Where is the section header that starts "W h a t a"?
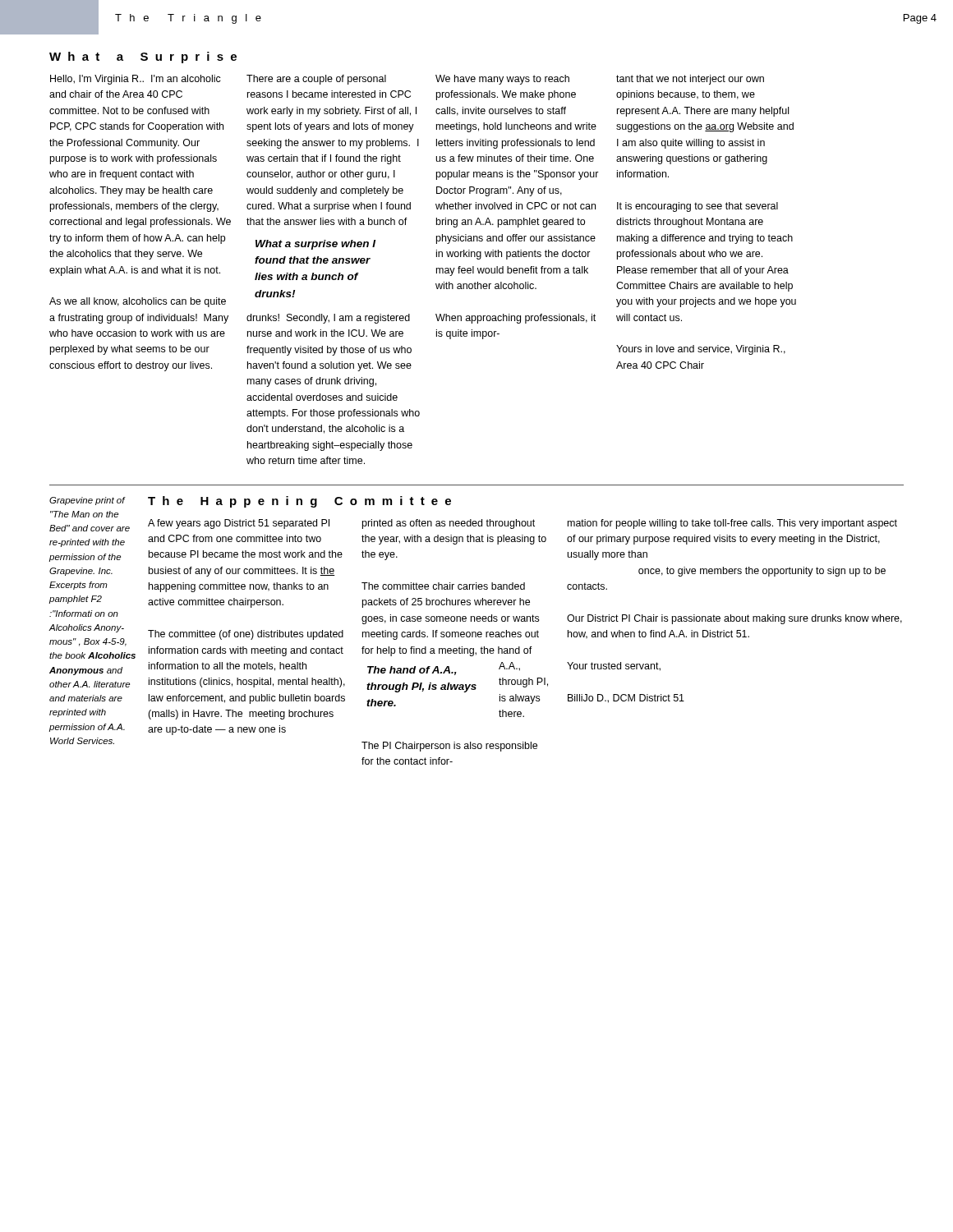Viewport: 953px width, 1232px height. point(144,56)
